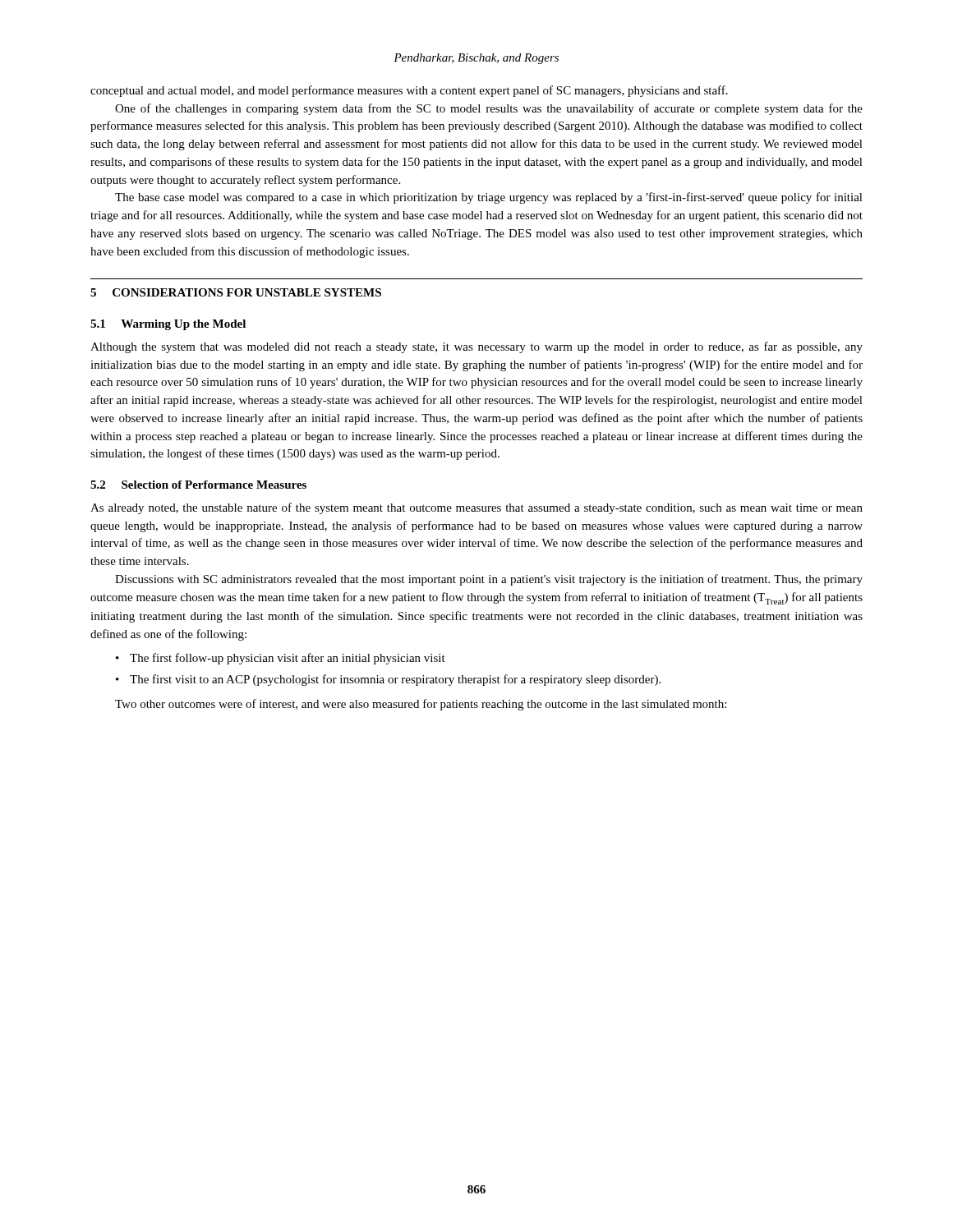Point to the region starting "5.1 Warming Up the Model"
Viewport: 953px width, 1232px height.
click(168, 324)
